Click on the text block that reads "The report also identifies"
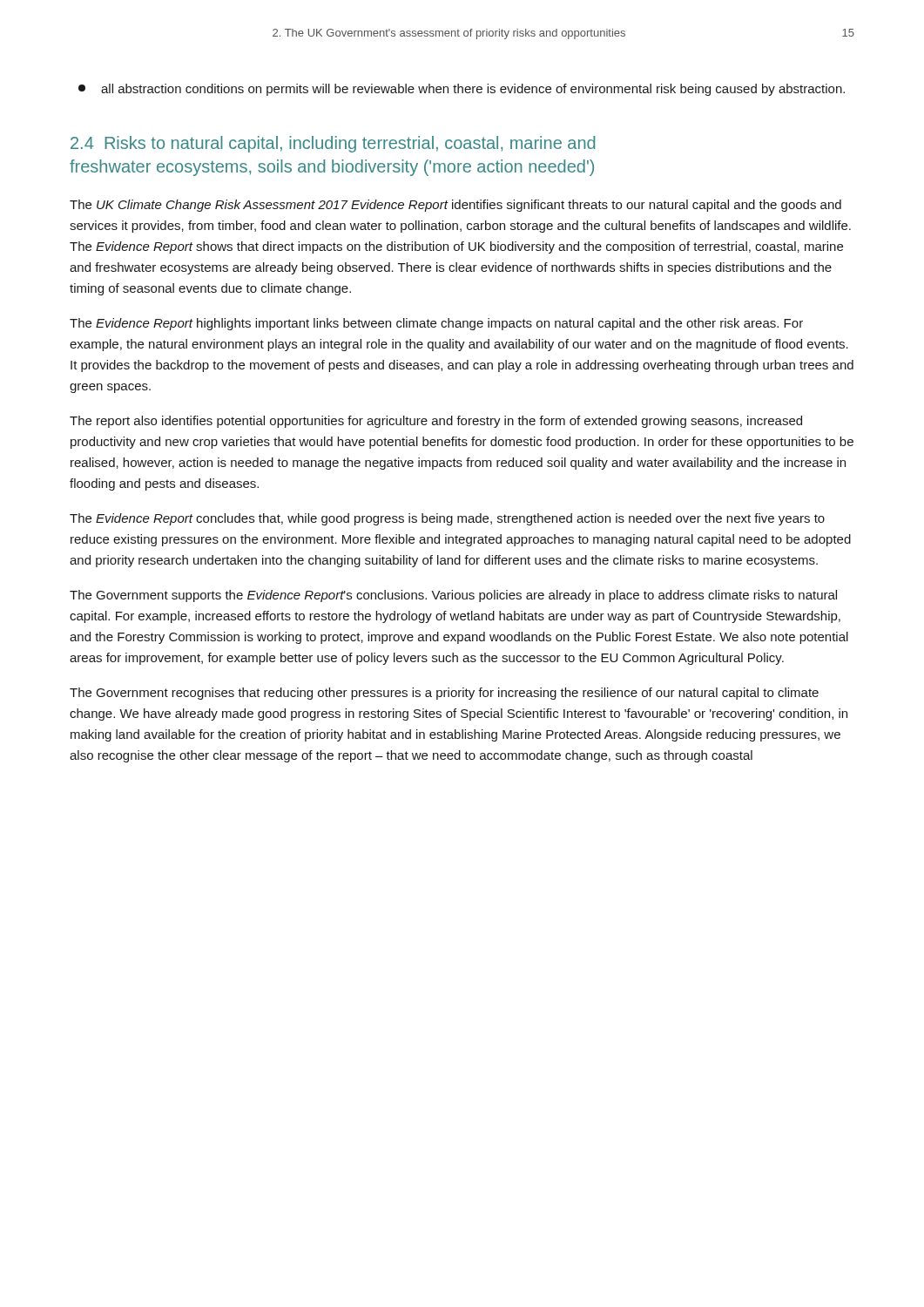Viewport: 924px width, 1307px height. (462, 452)
